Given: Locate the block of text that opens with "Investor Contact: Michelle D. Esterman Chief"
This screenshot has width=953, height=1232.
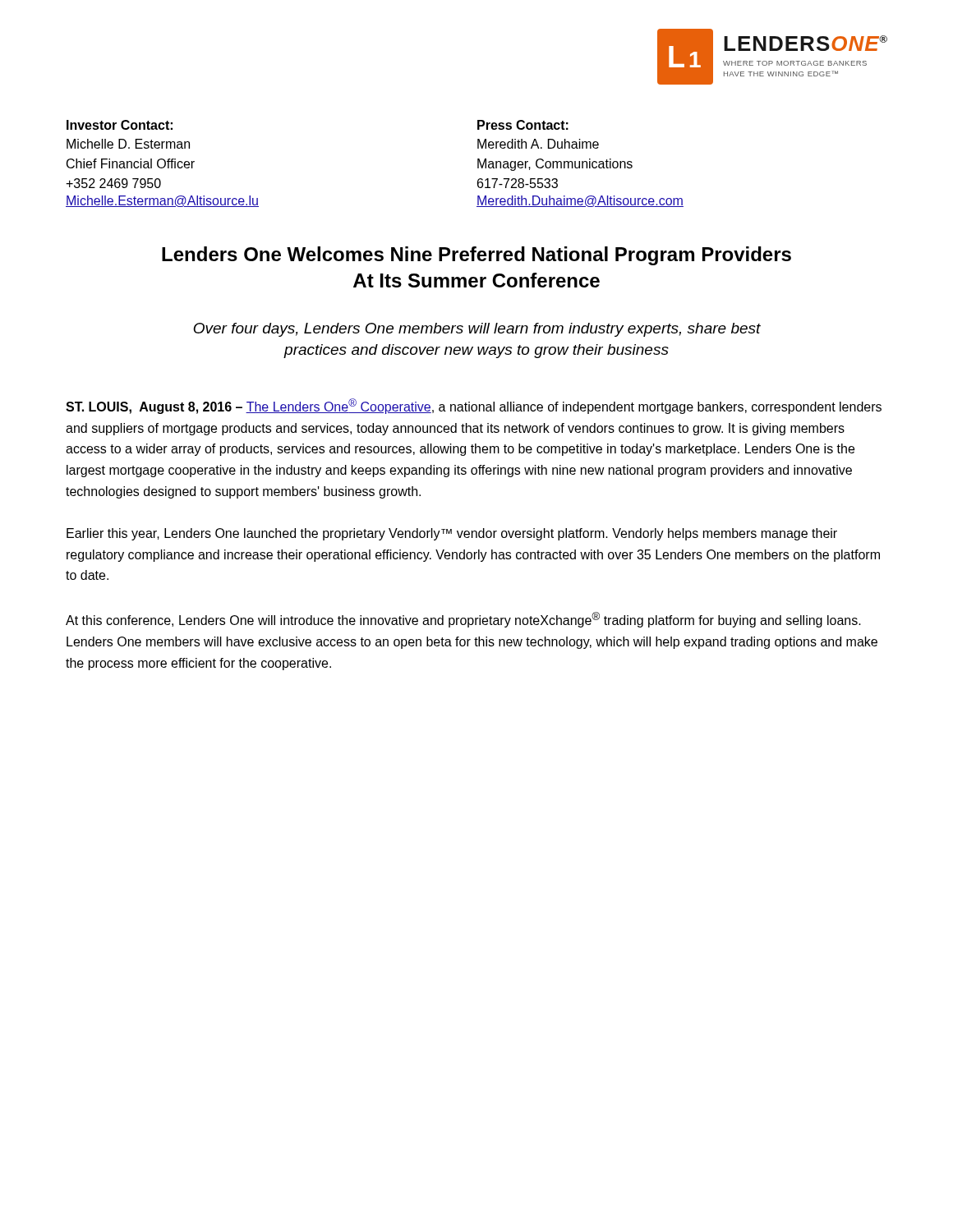Looking at the screenshot, I should pyautogui.click(x=120, y=125).
